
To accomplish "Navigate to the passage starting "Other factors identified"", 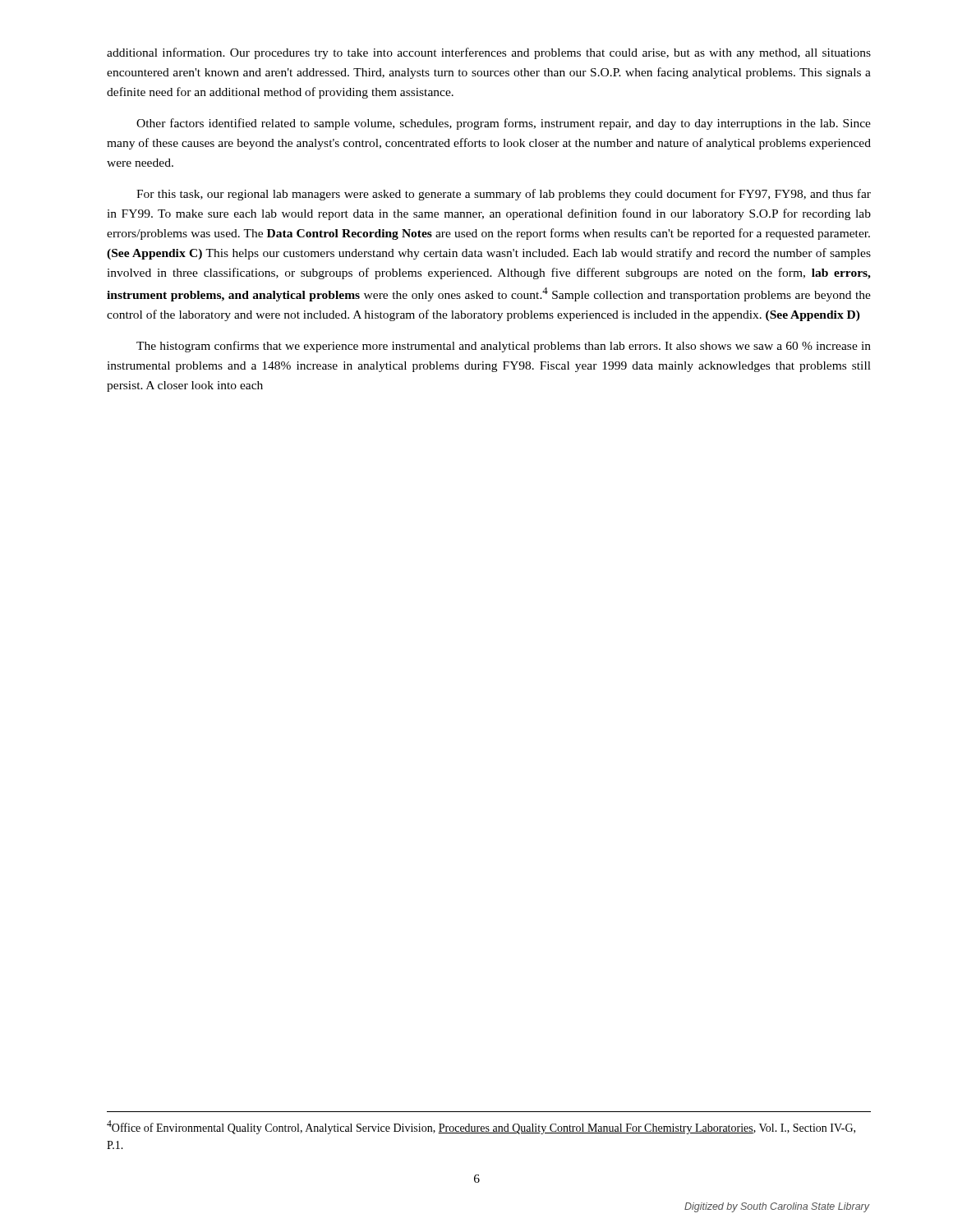I will (489, 143).
